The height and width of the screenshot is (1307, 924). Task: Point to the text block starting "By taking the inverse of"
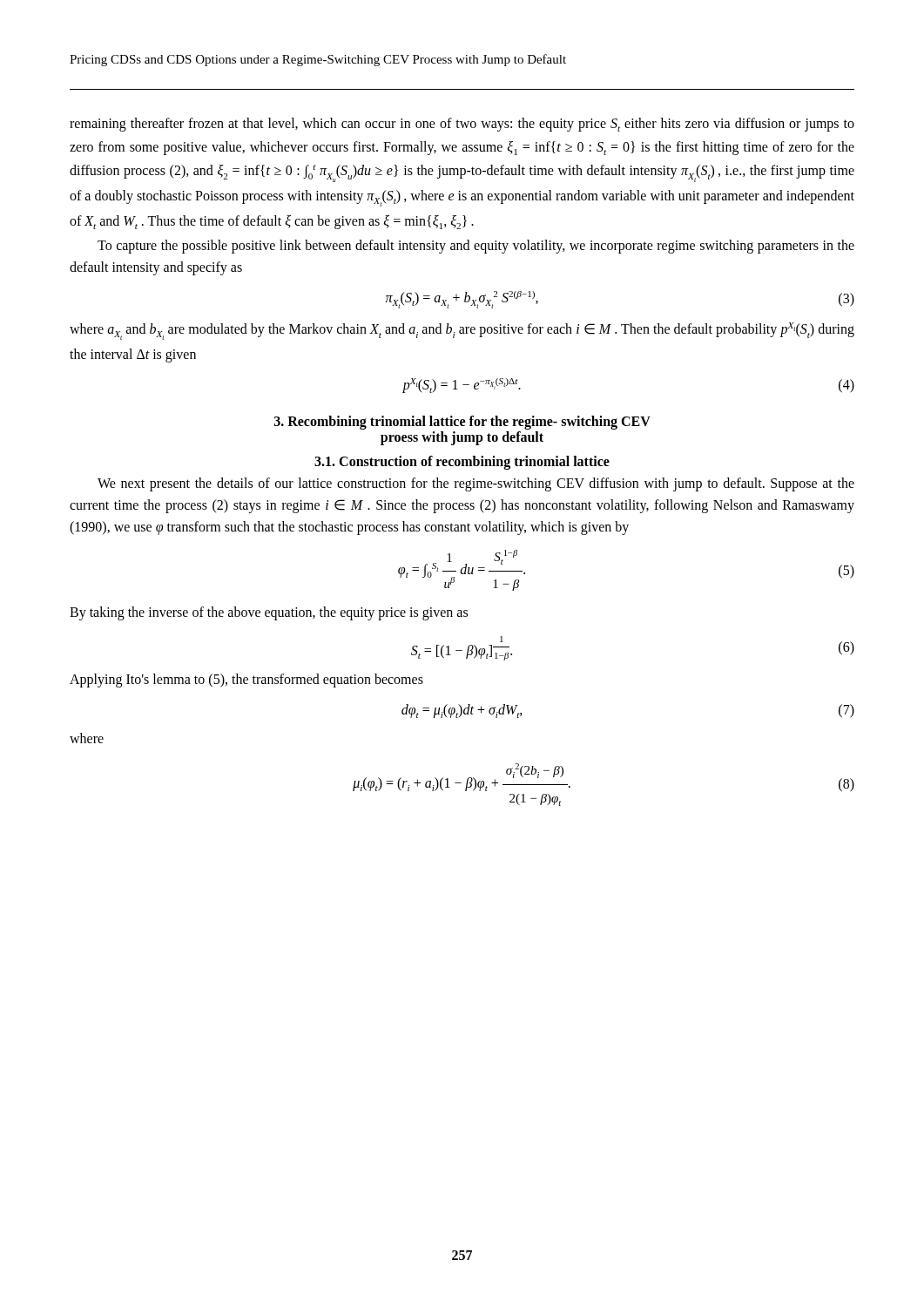click(x=462, y=613)
